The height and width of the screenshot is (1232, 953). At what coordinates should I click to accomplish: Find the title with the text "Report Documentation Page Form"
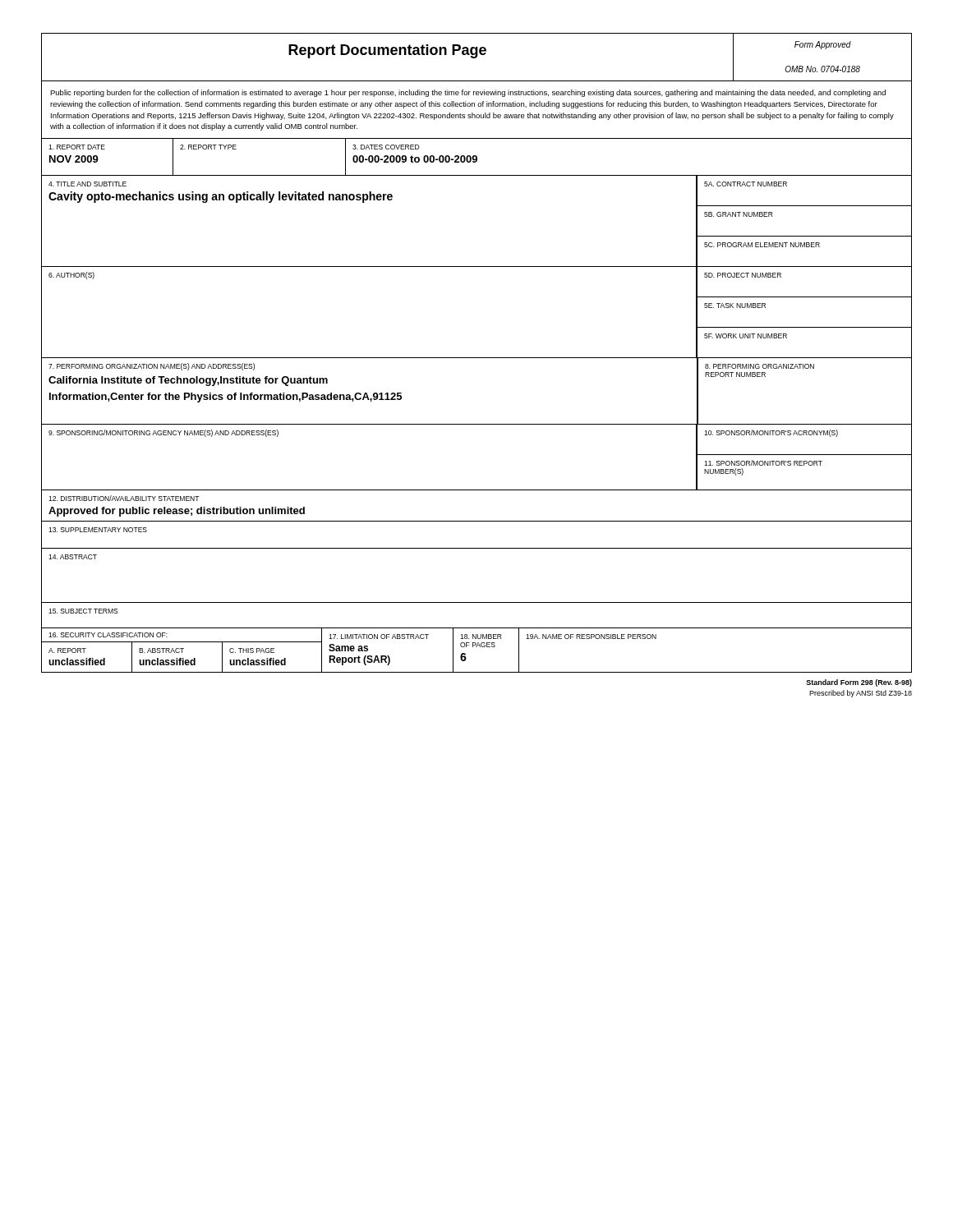476,353
